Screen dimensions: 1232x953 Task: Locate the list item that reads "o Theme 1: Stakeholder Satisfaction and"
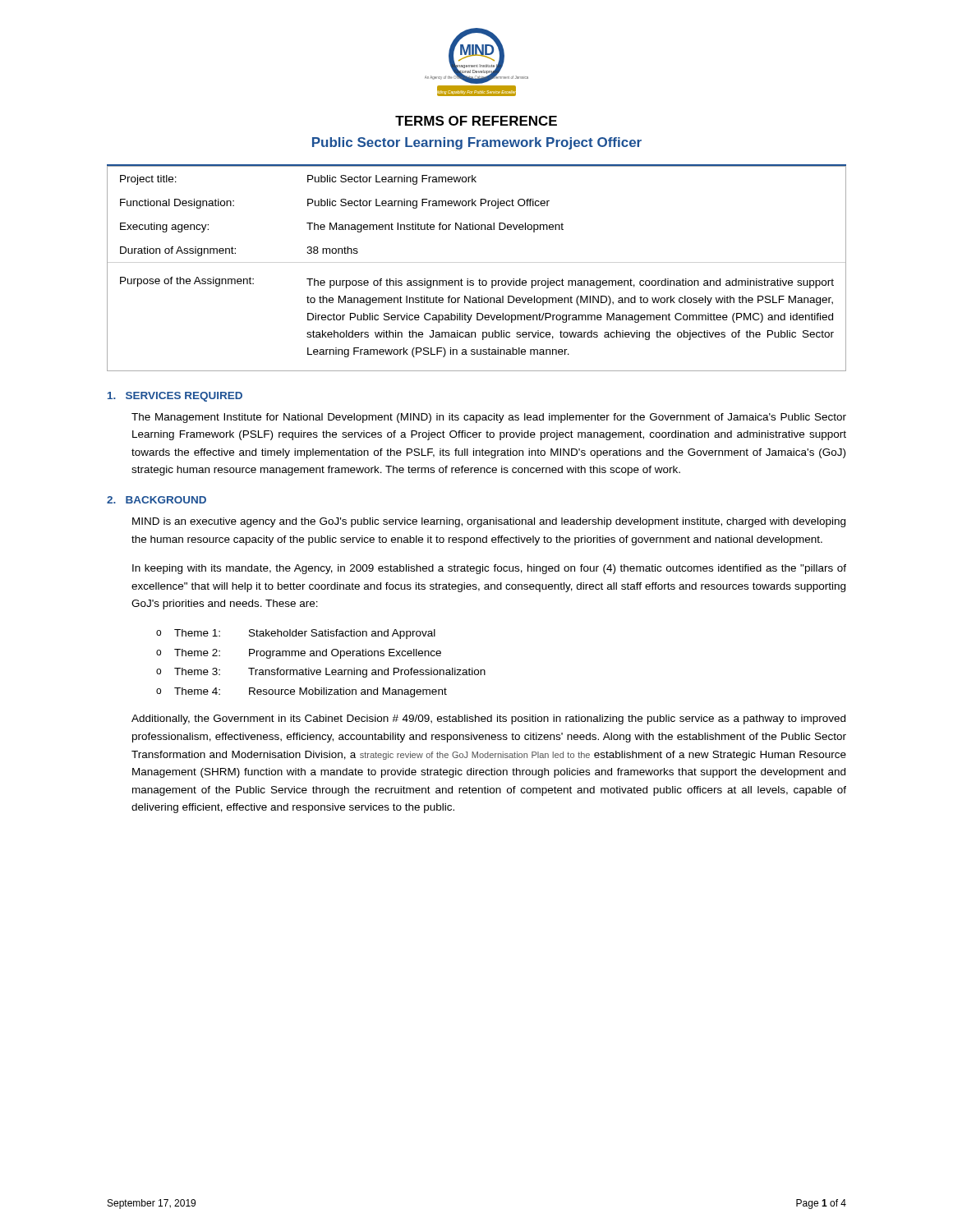coord(296,634)
